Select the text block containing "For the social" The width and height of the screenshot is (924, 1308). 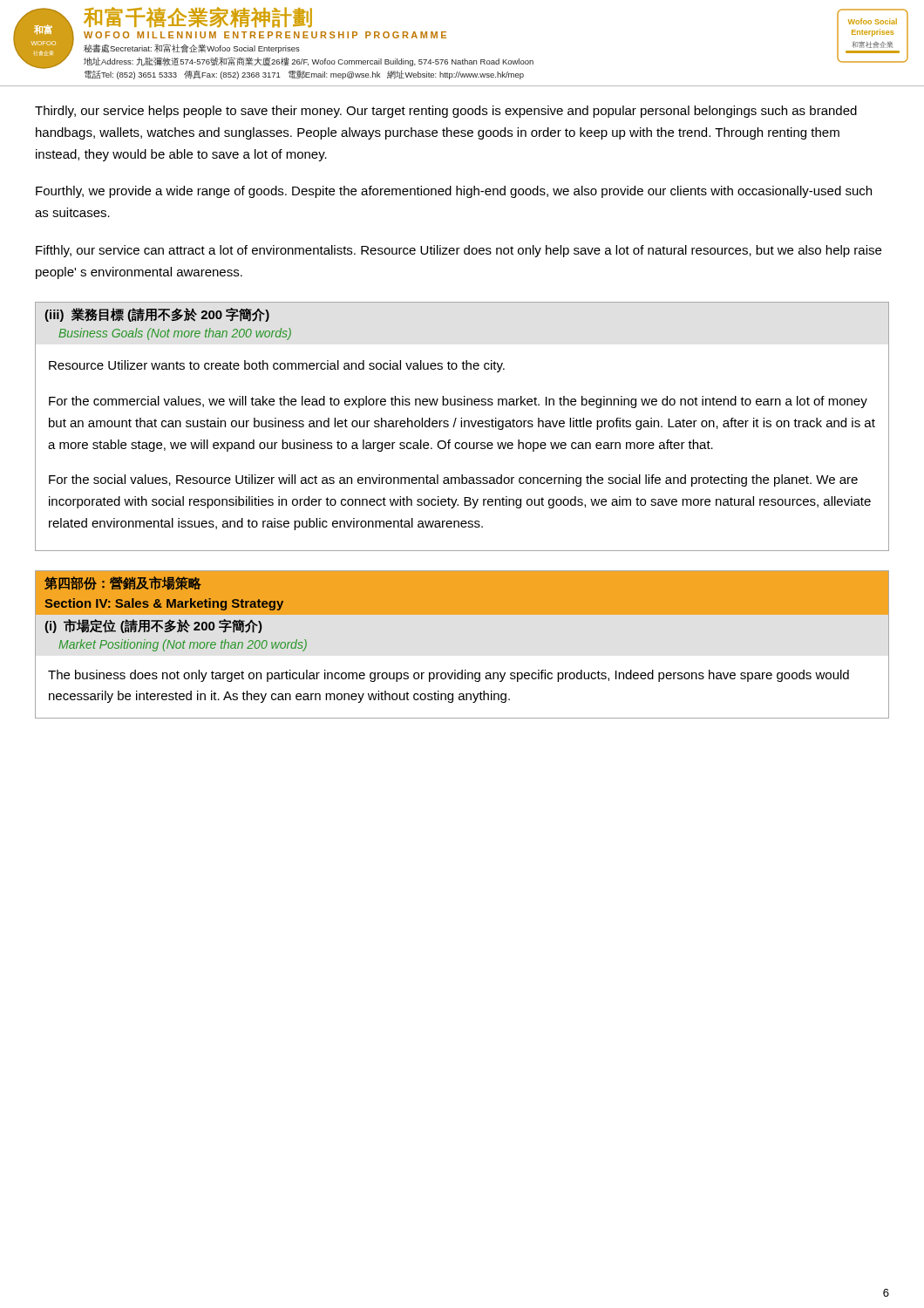click(460, 501)
